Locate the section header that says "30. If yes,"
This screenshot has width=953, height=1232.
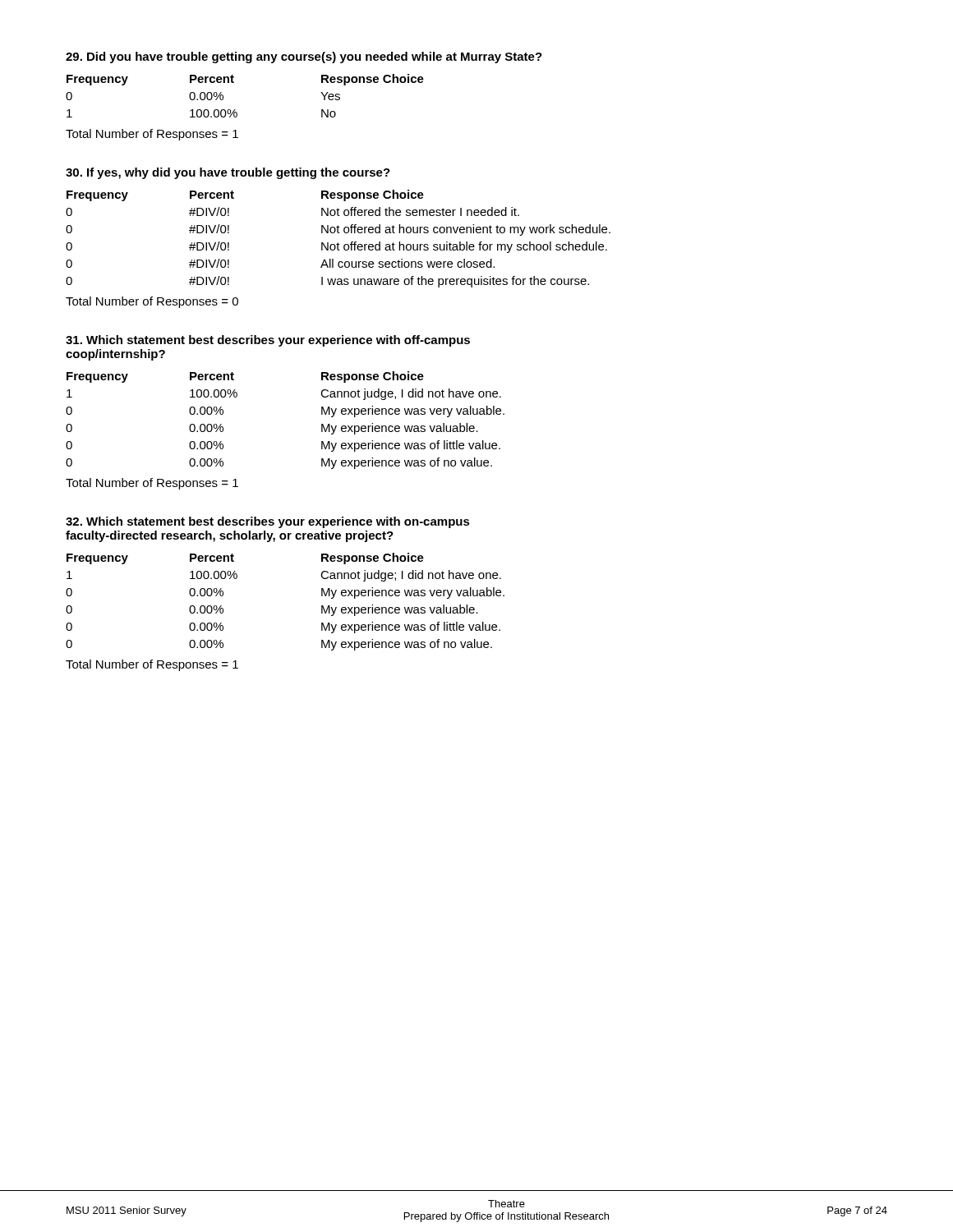tap(228, 172)
